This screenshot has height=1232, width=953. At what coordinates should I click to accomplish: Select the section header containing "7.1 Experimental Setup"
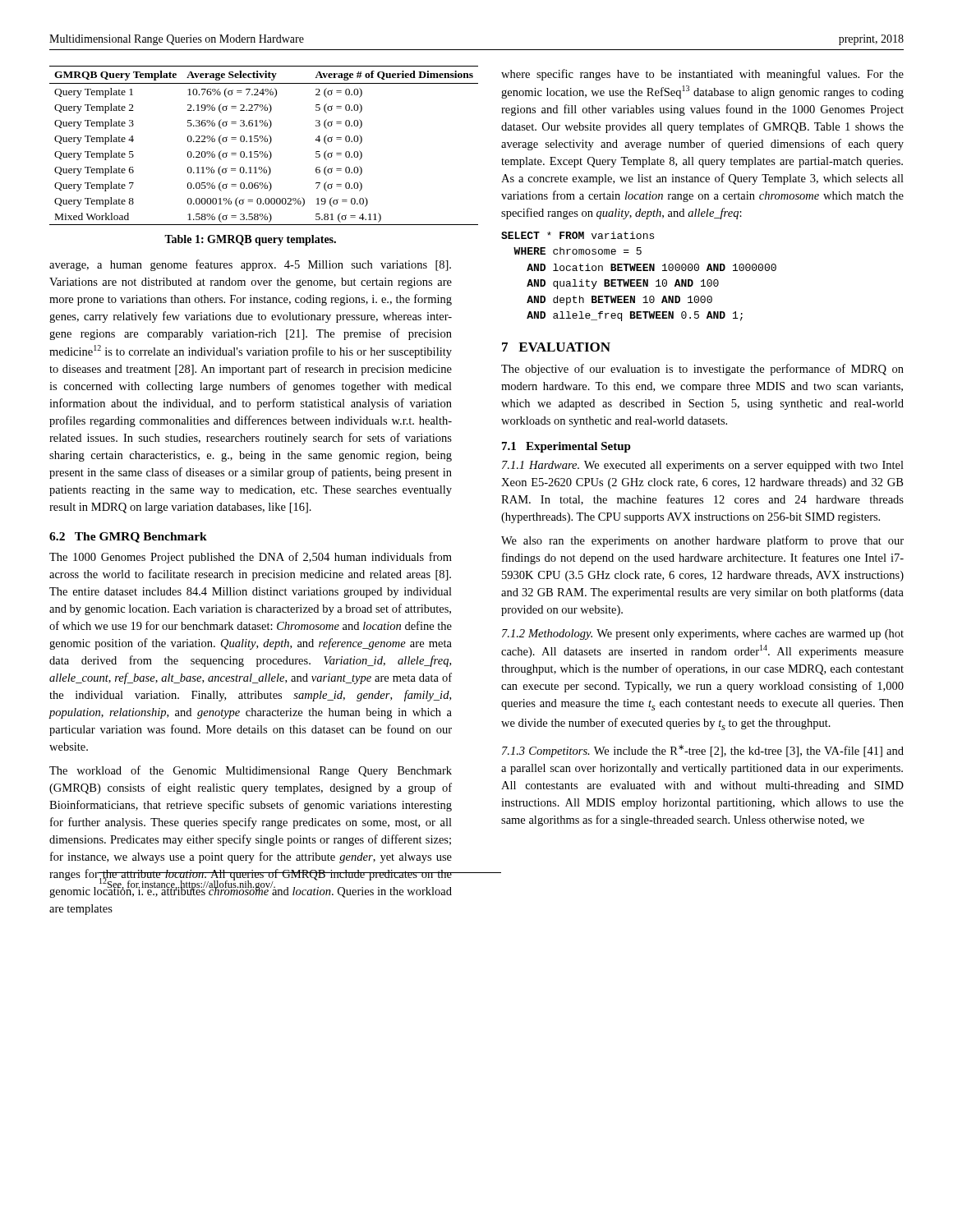pyautogui.click(x=566, y=446)
